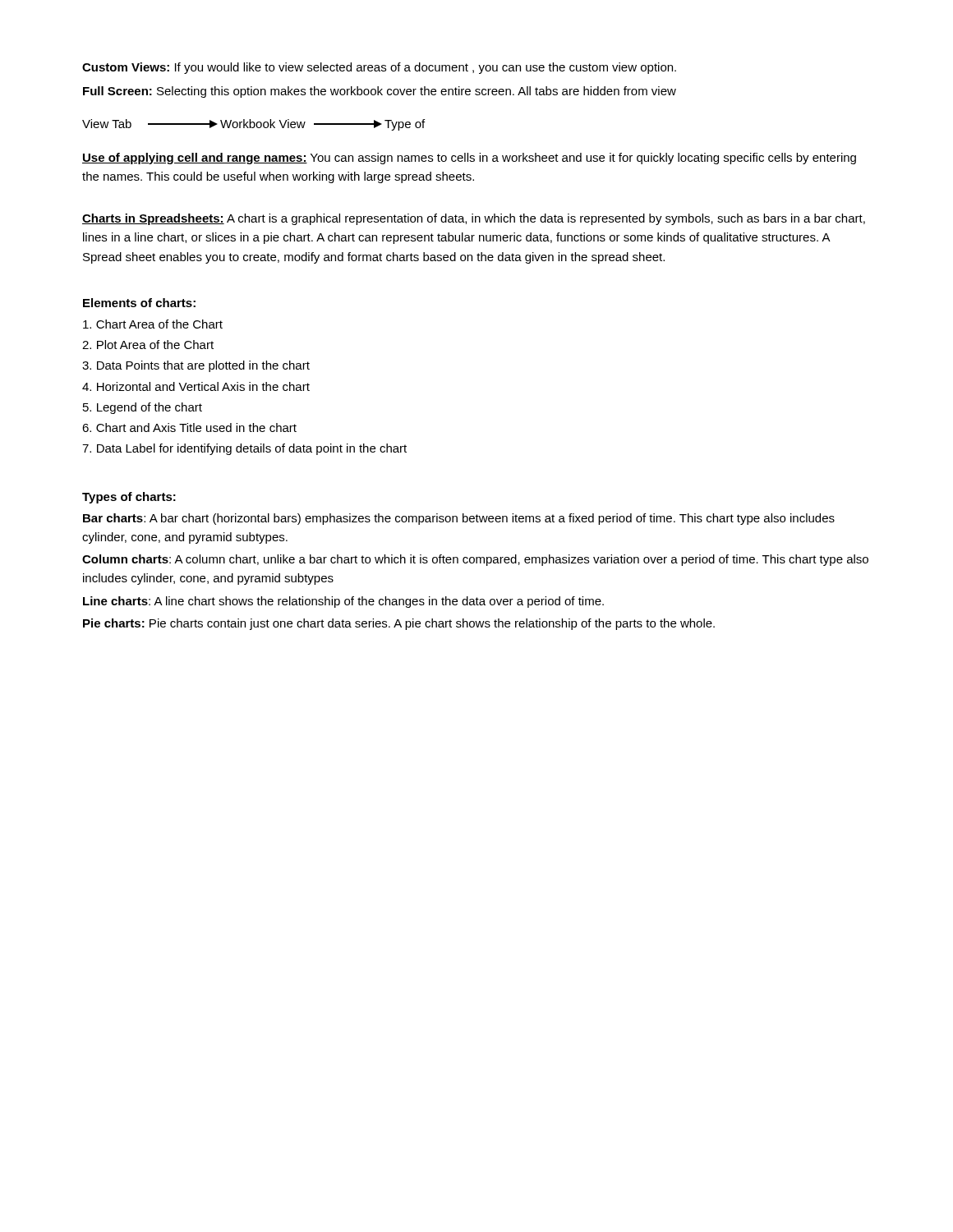Locate the list item with the text "3. Data Points"
Viewport: 953px width, 1232px height.
196,365
